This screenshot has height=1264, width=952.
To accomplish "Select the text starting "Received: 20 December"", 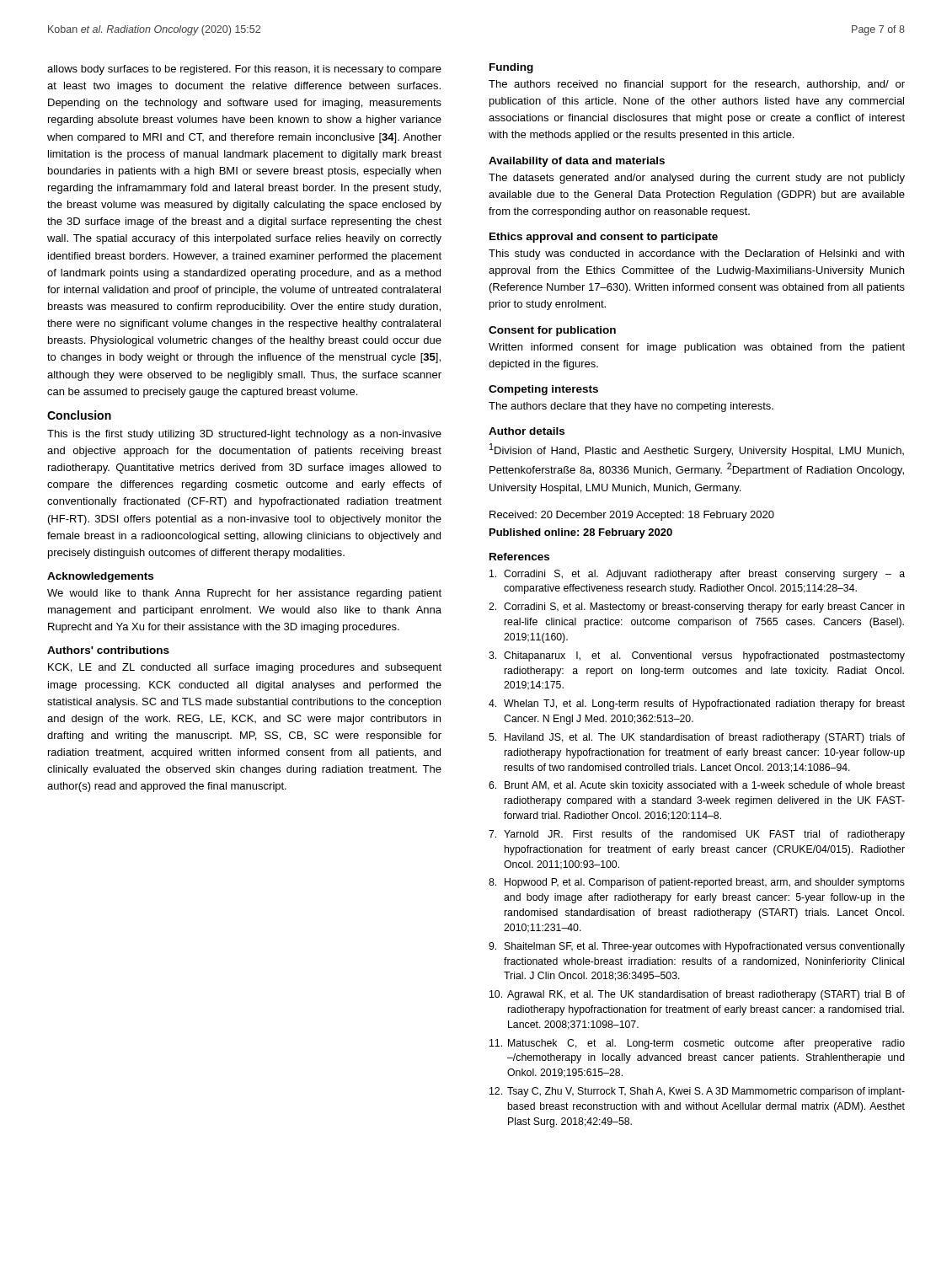I will pyautogui.click(x=697, y=524).
